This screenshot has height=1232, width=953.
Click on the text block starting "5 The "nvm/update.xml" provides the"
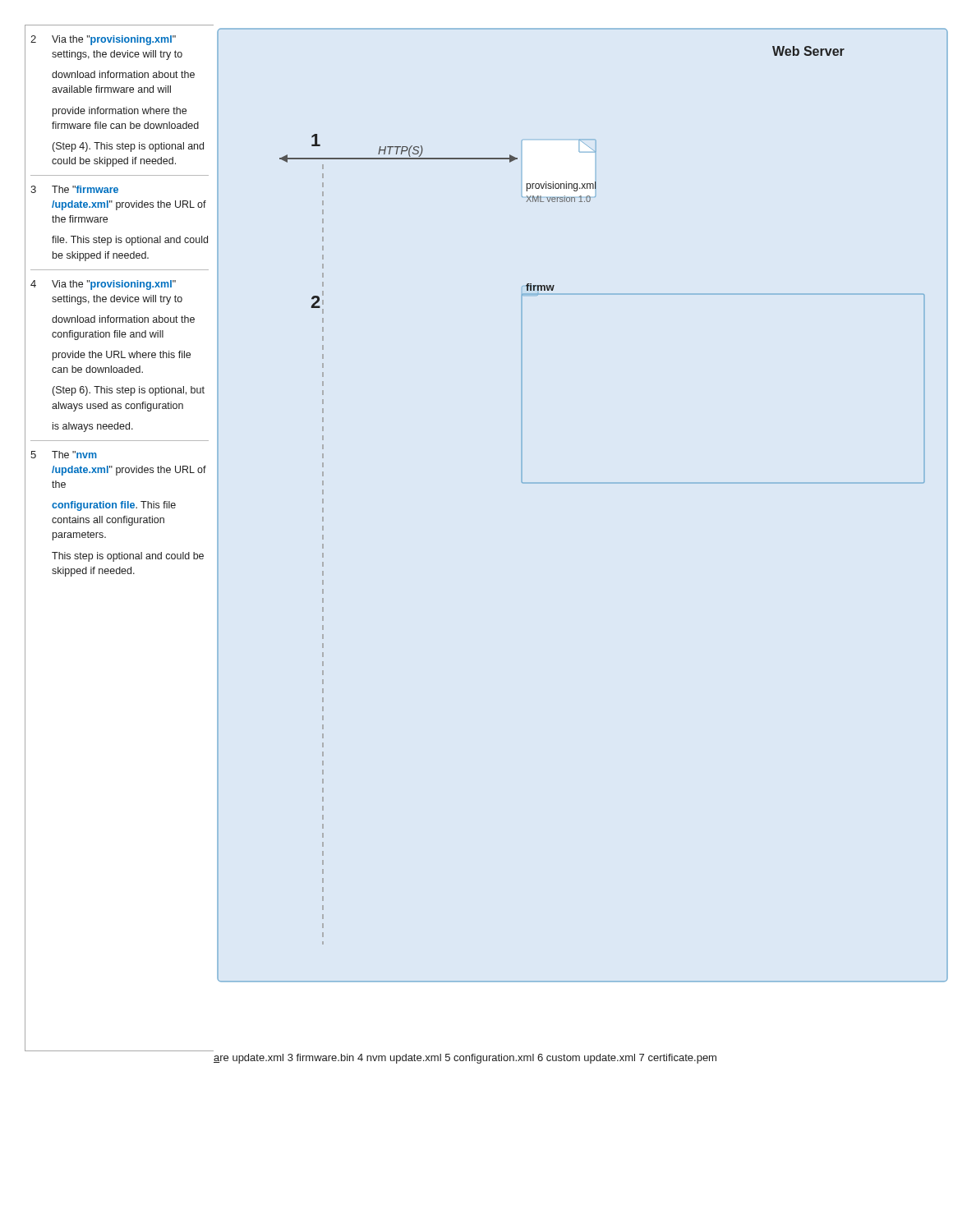(x=120, y=513)
